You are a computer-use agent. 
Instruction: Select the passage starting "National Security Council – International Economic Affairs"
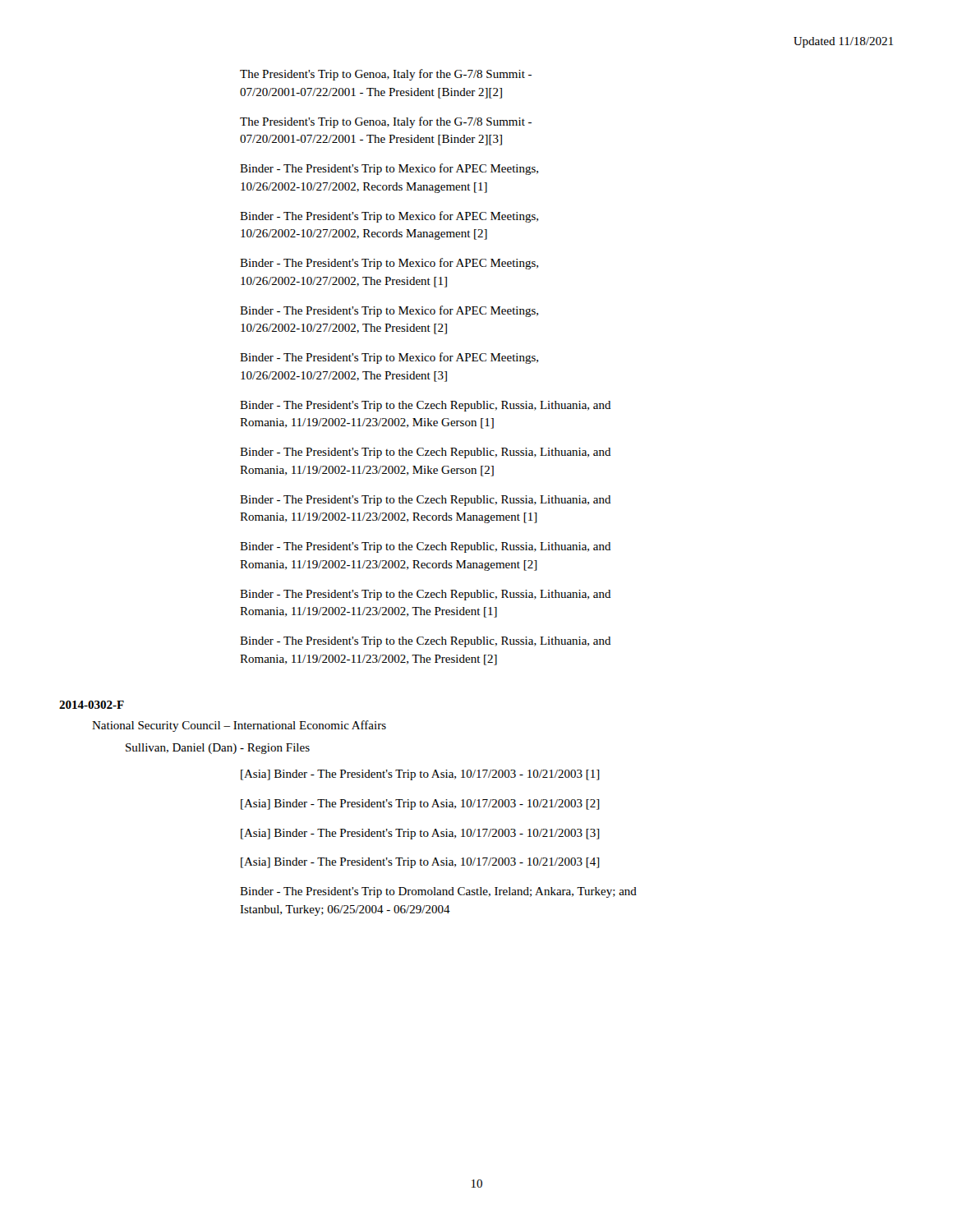coord(239,725)
